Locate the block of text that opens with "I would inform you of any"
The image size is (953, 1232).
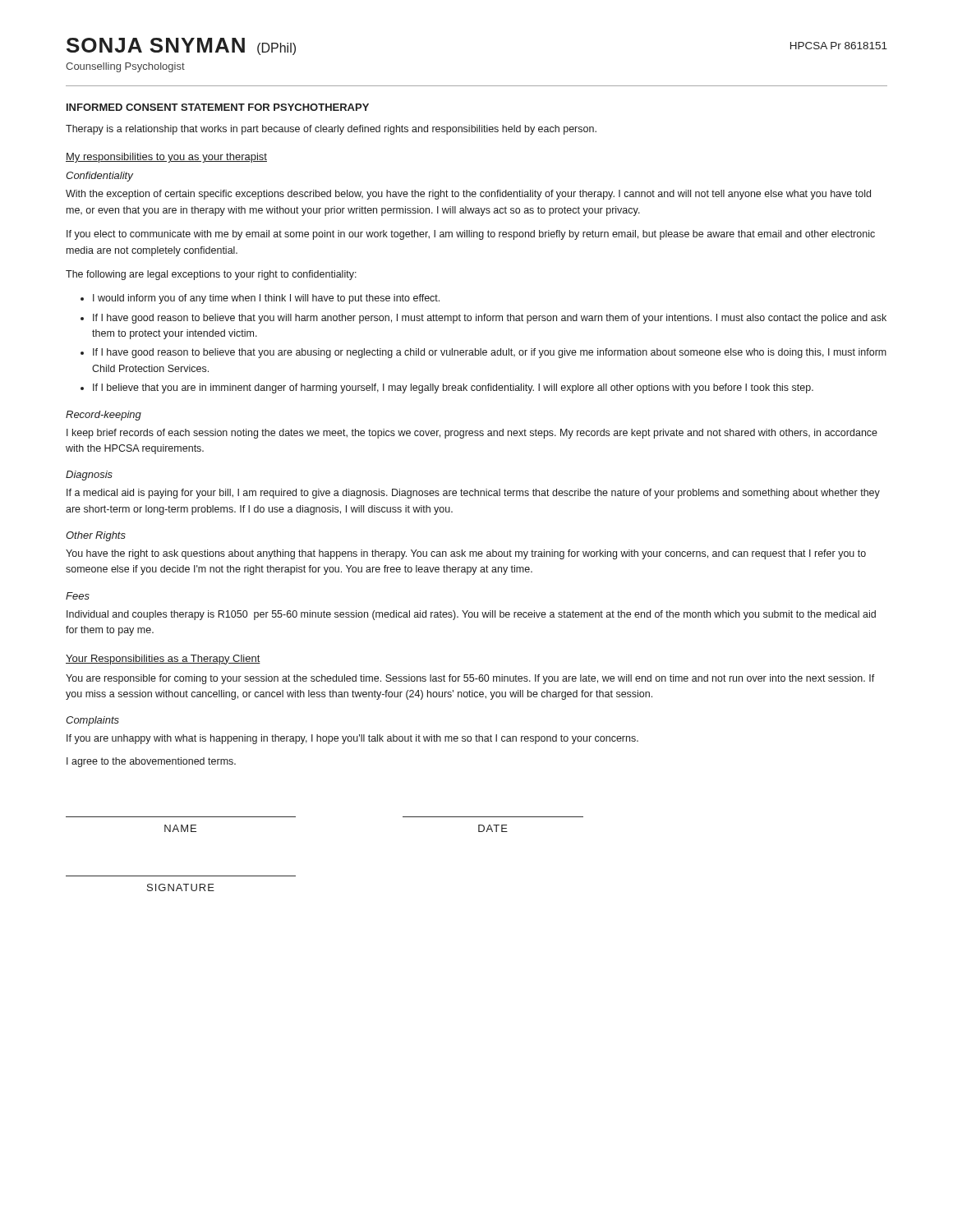(x=266, y=298)
